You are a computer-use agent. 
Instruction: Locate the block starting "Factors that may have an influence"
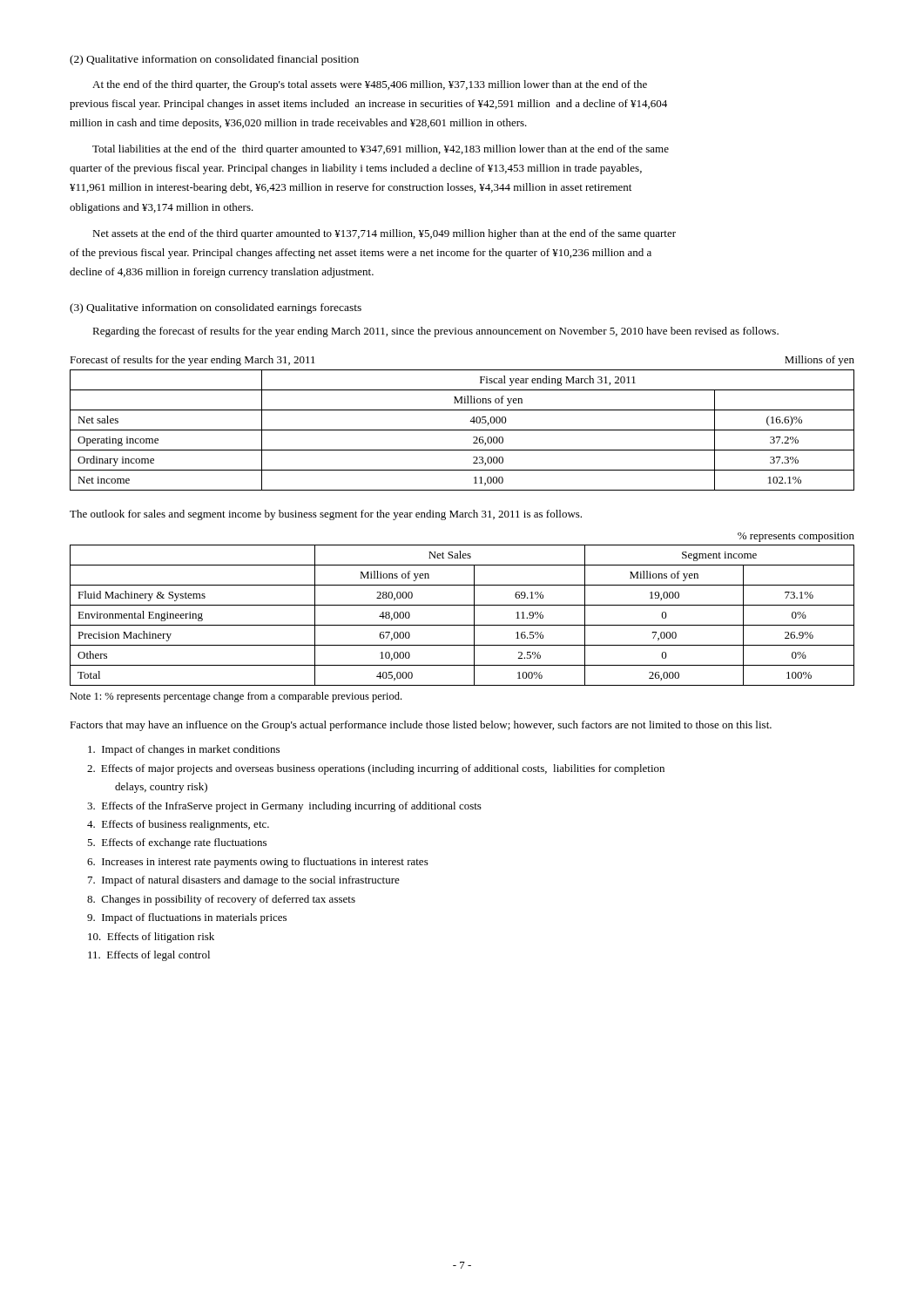coord(421,725)
